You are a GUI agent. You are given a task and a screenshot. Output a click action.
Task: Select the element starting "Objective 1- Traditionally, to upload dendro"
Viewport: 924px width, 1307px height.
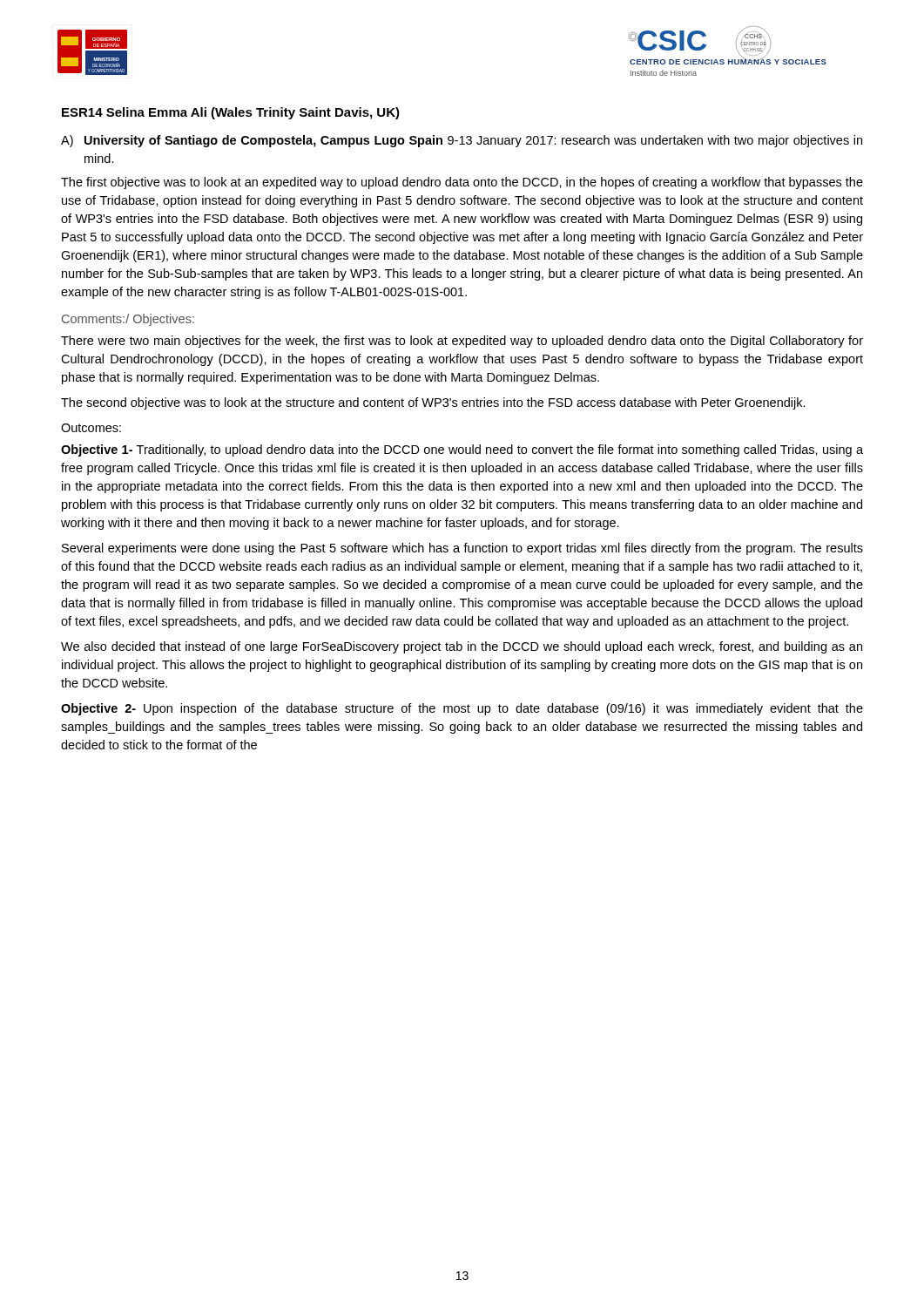[x=462, y=486]
